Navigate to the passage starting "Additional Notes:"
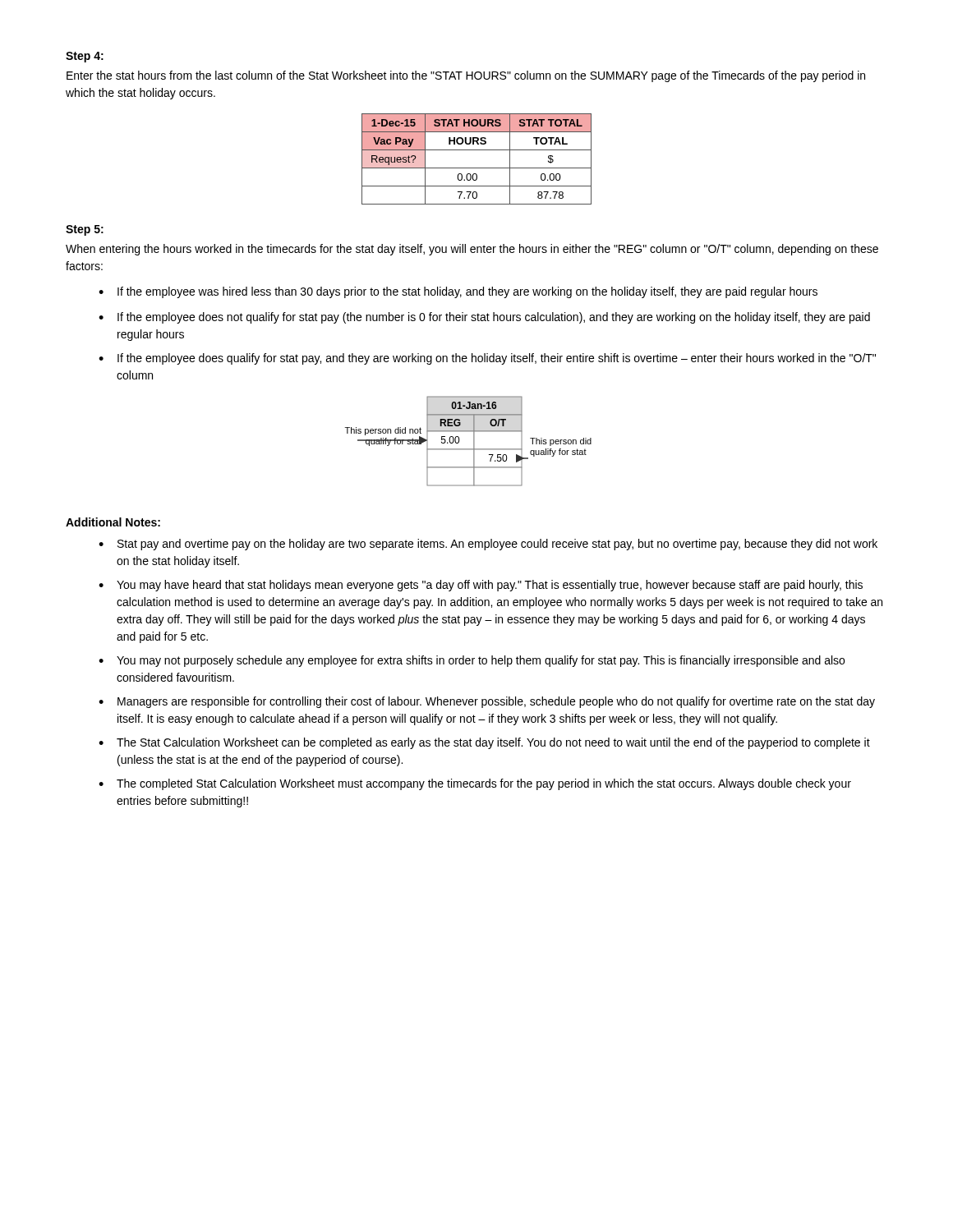 tap(113, 523)
